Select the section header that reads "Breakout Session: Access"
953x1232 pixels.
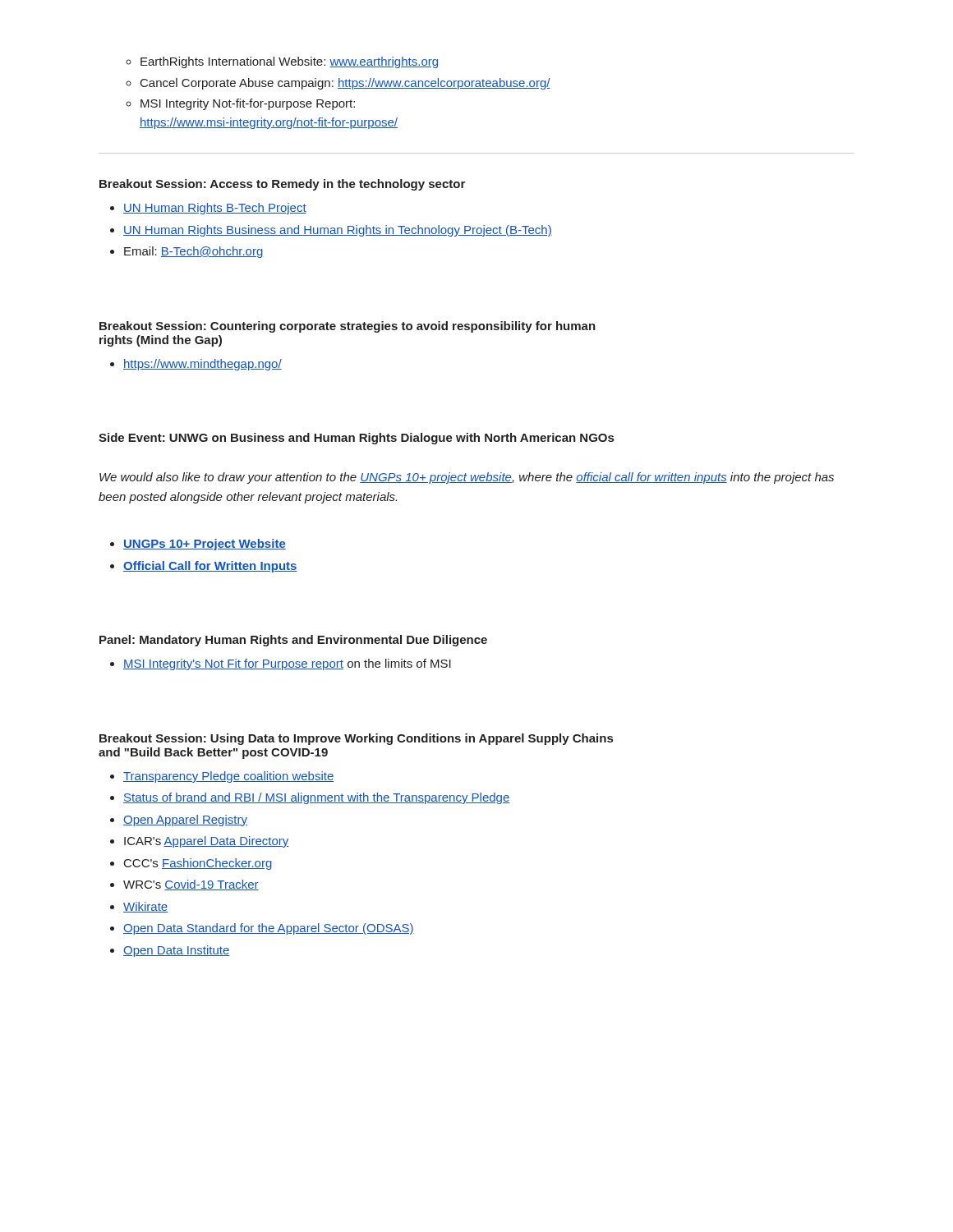282,184
